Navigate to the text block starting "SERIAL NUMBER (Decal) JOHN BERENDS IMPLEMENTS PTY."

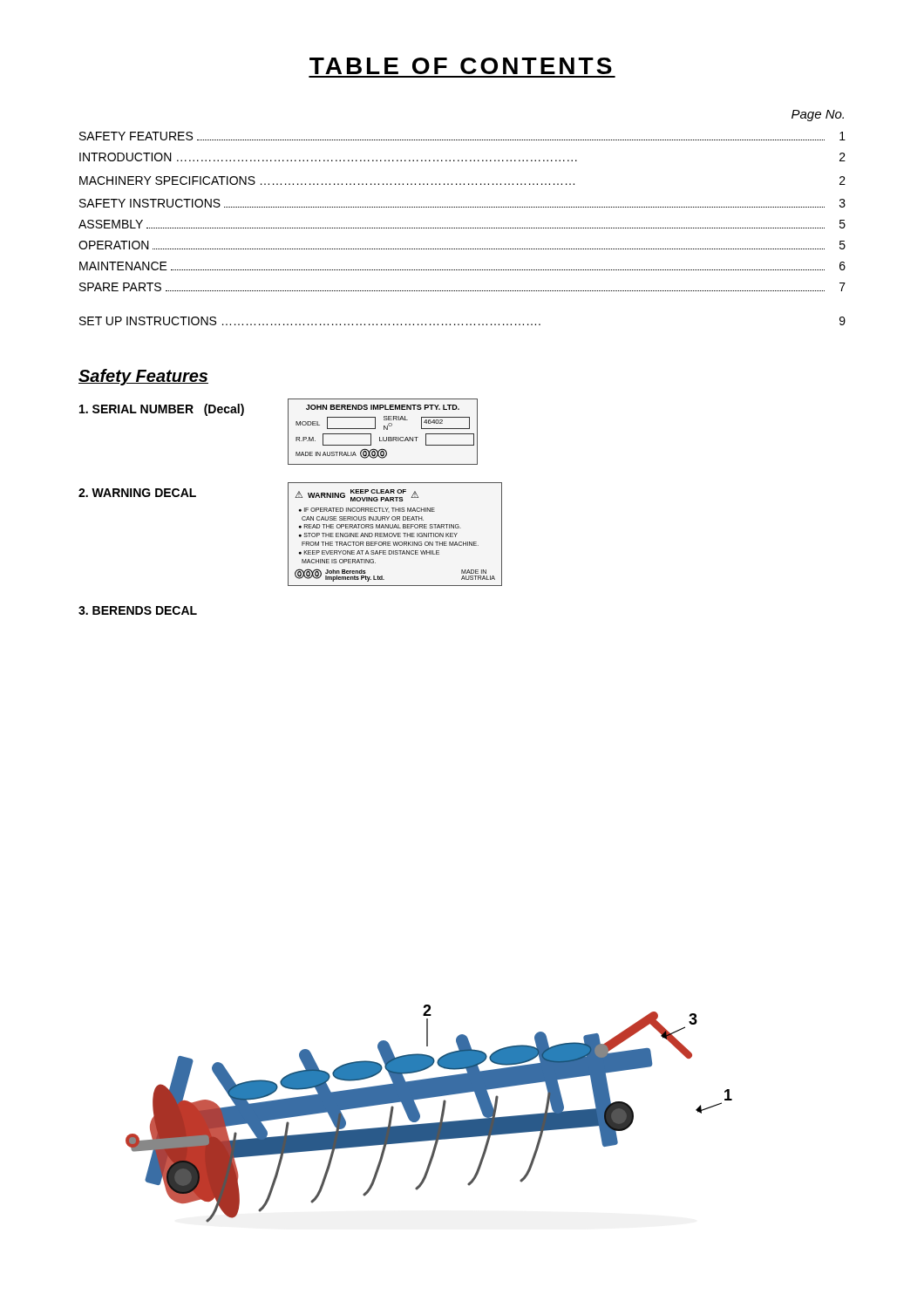(x=278, y=432)
